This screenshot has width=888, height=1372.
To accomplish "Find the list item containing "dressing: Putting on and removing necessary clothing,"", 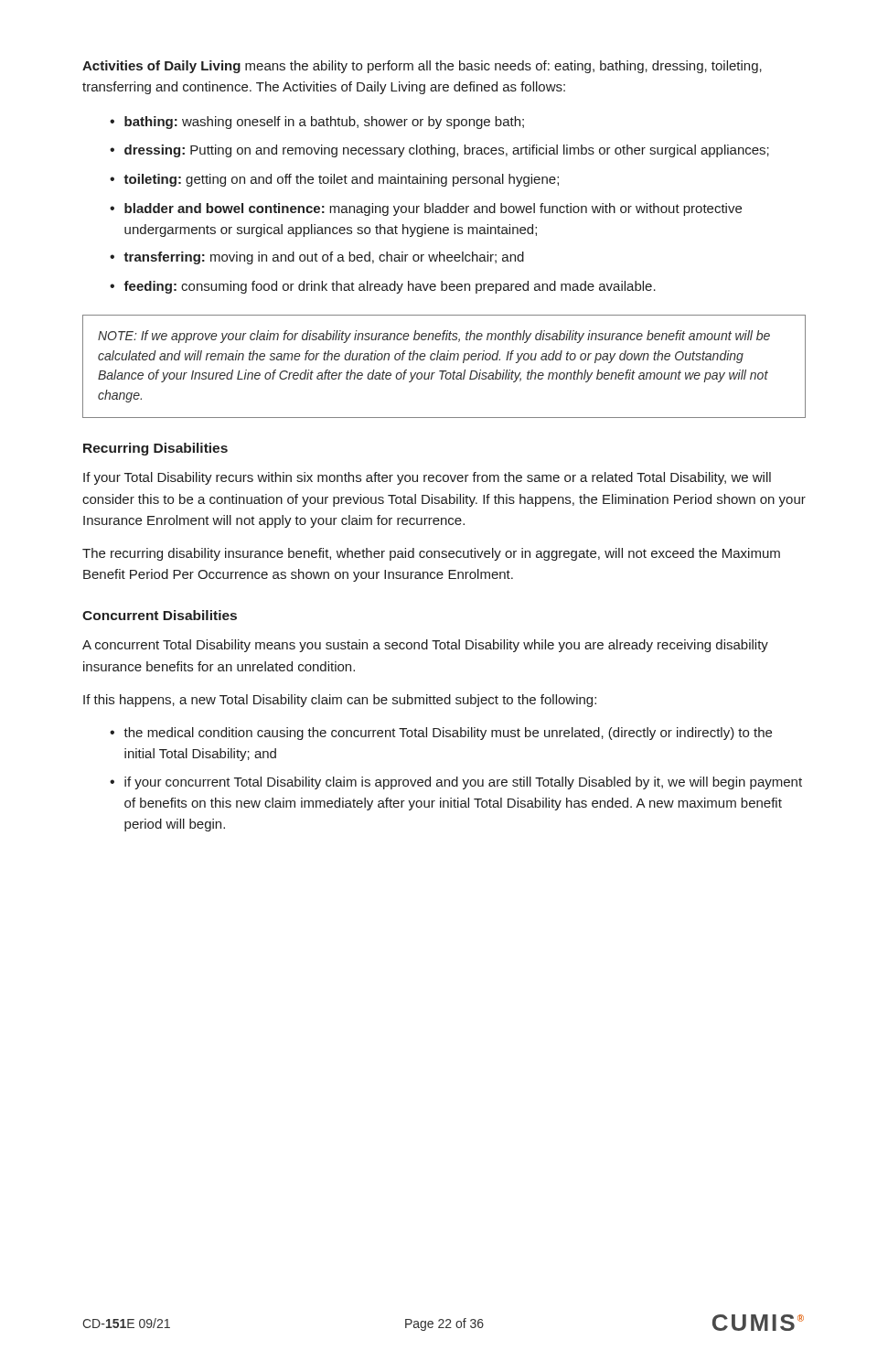I will point(465,150).
